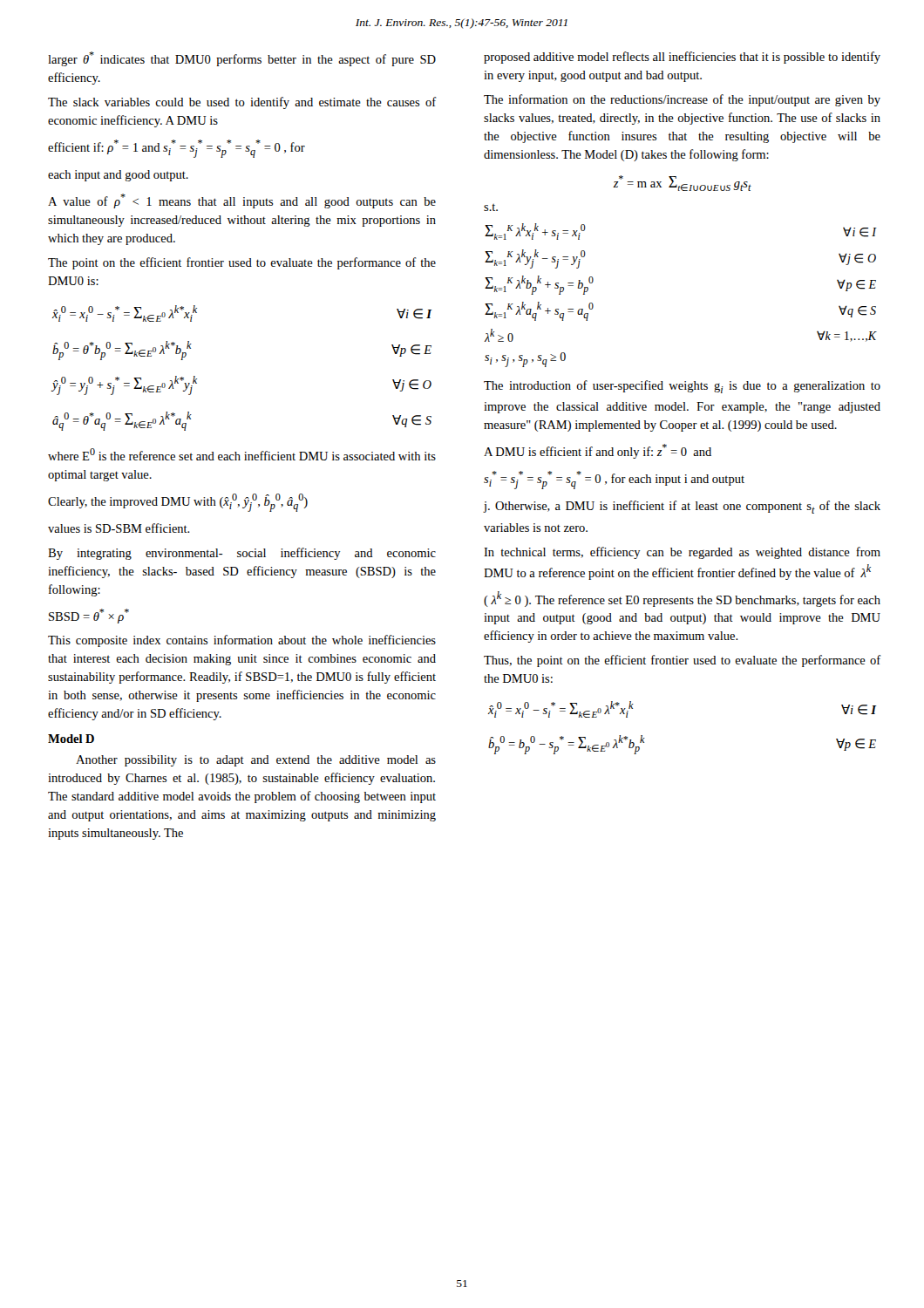
Task: Click on the text block containing "( λk ≥ 0 )."
Action: click(x=682, y=616)
